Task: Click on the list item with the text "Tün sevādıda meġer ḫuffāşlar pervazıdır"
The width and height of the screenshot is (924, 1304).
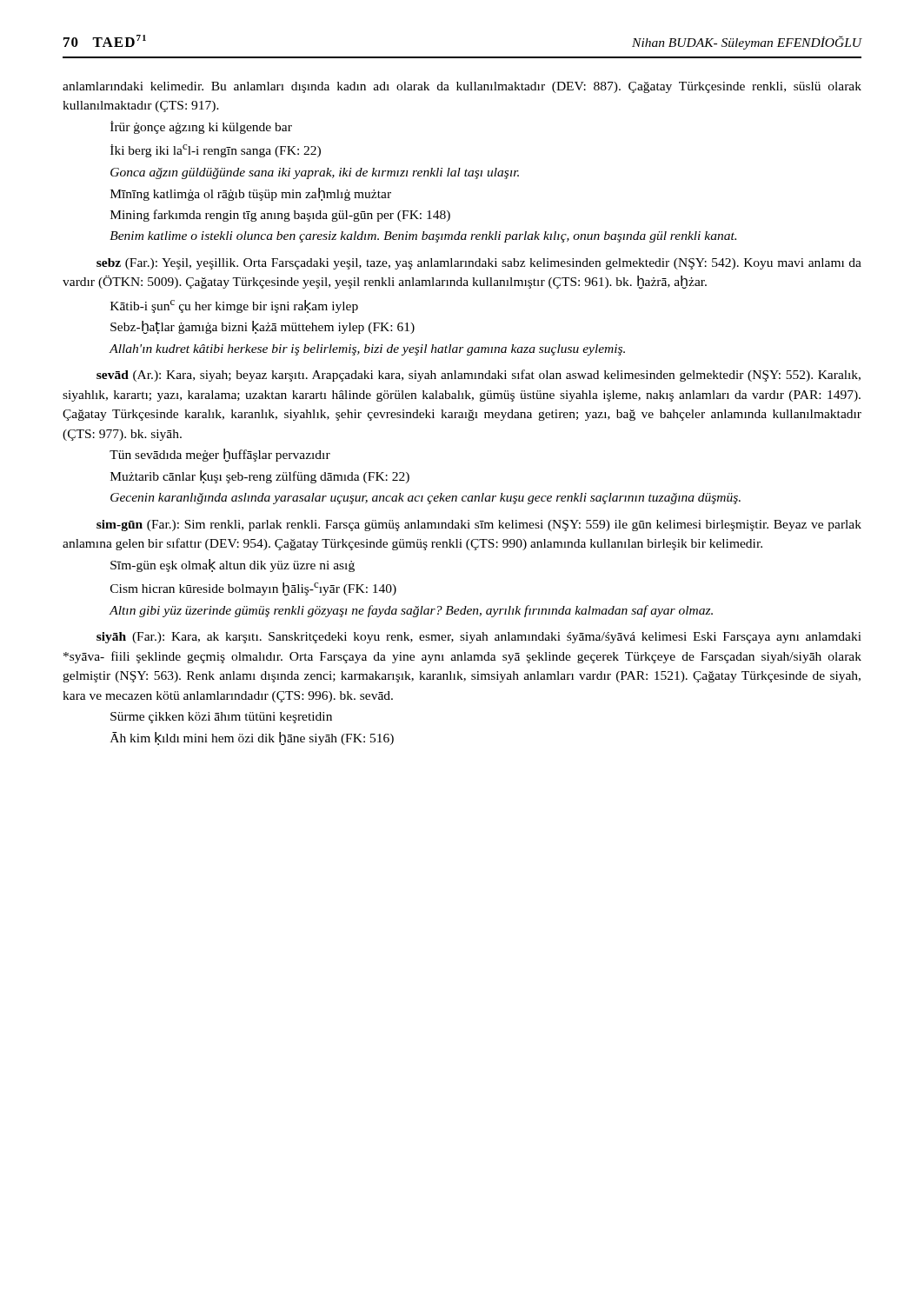Action: [x=220, y=455]
